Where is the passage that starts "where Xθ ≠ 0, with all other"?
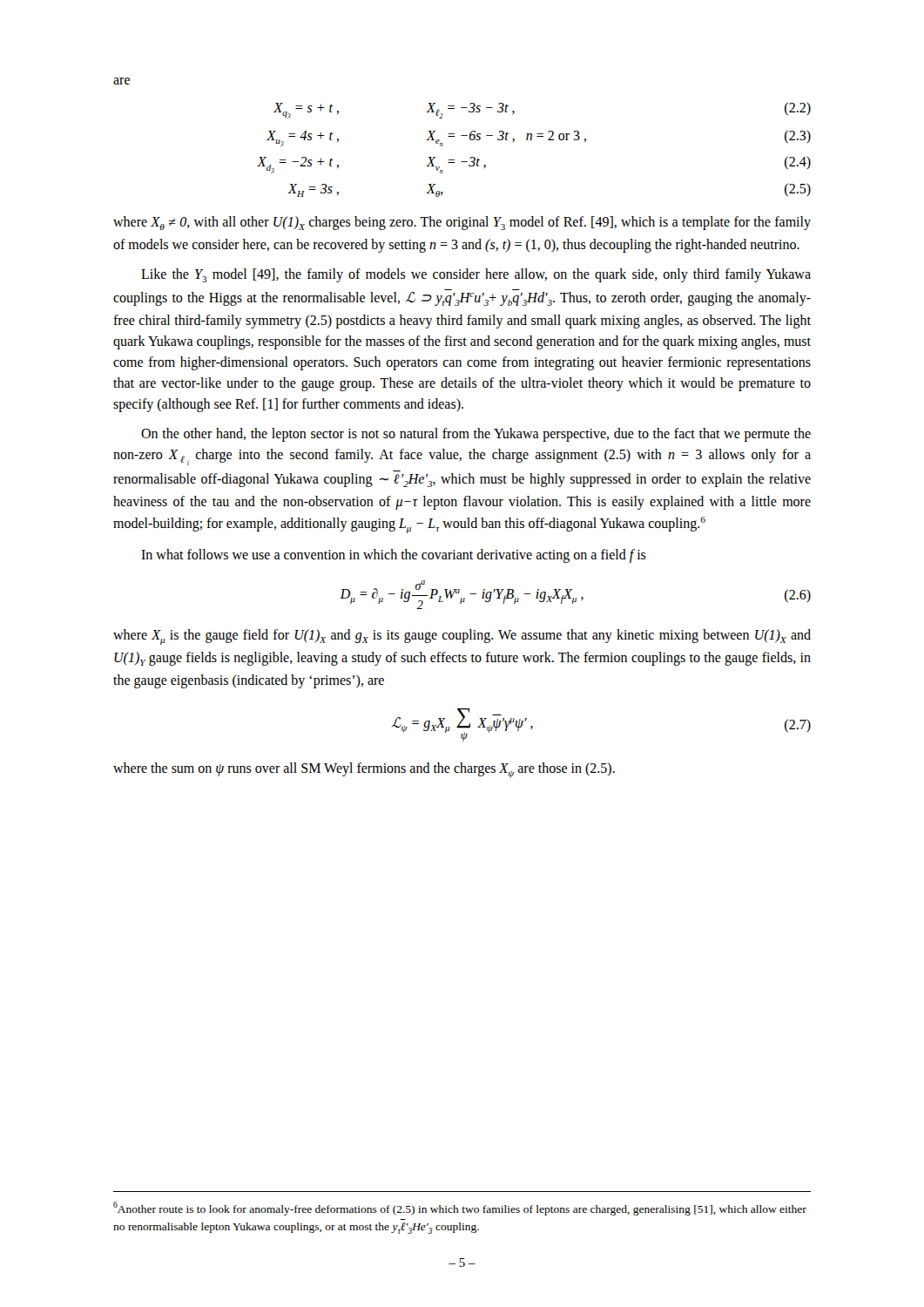The width and height of the screenshot is (924, 1307). click(462, 233)
